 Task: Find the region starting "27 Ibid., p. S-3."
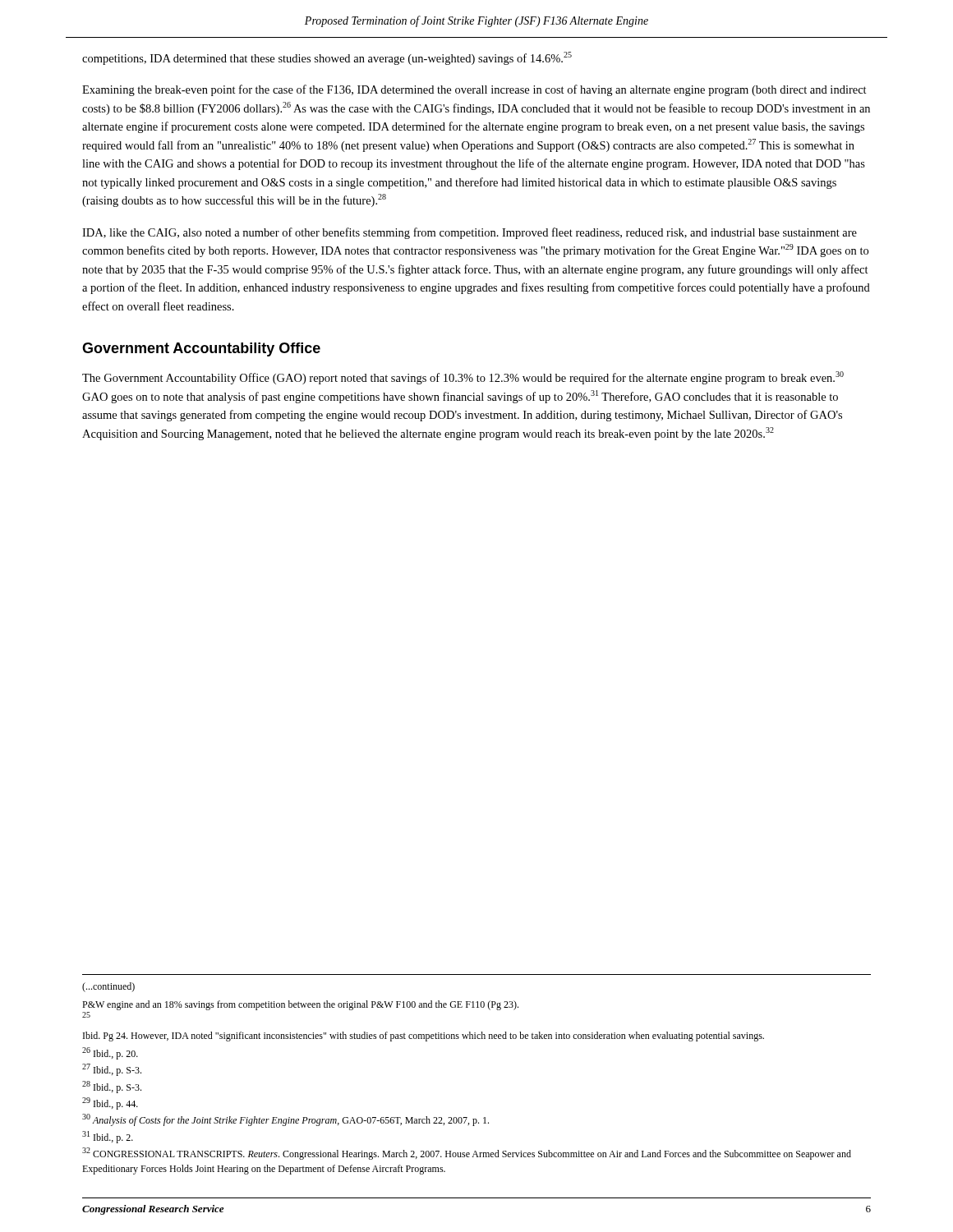click(112, 1070)
